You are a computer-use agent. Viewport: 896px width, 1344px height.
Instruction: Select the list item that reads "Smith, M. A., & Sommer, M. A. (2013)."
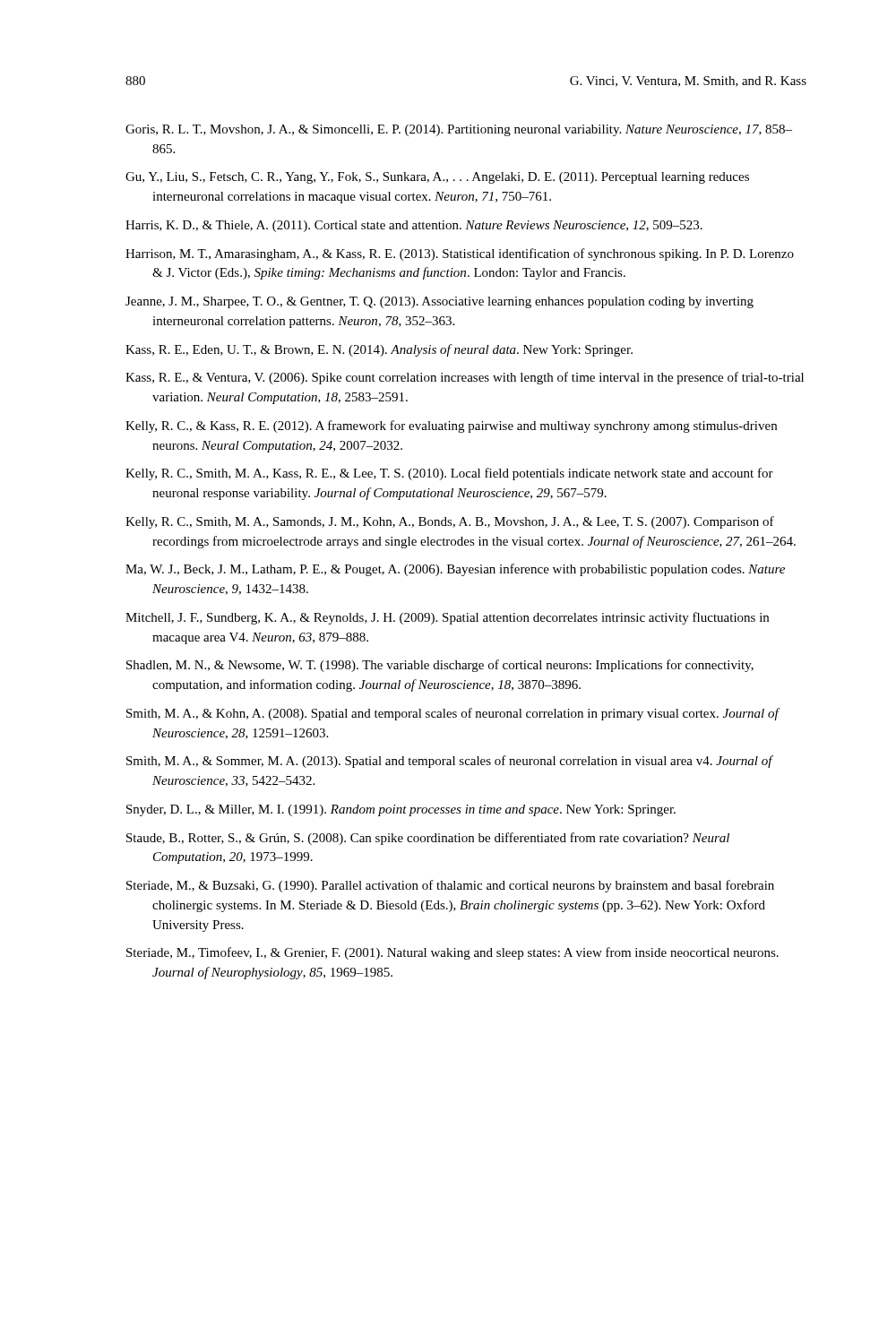tap(449, 771)
